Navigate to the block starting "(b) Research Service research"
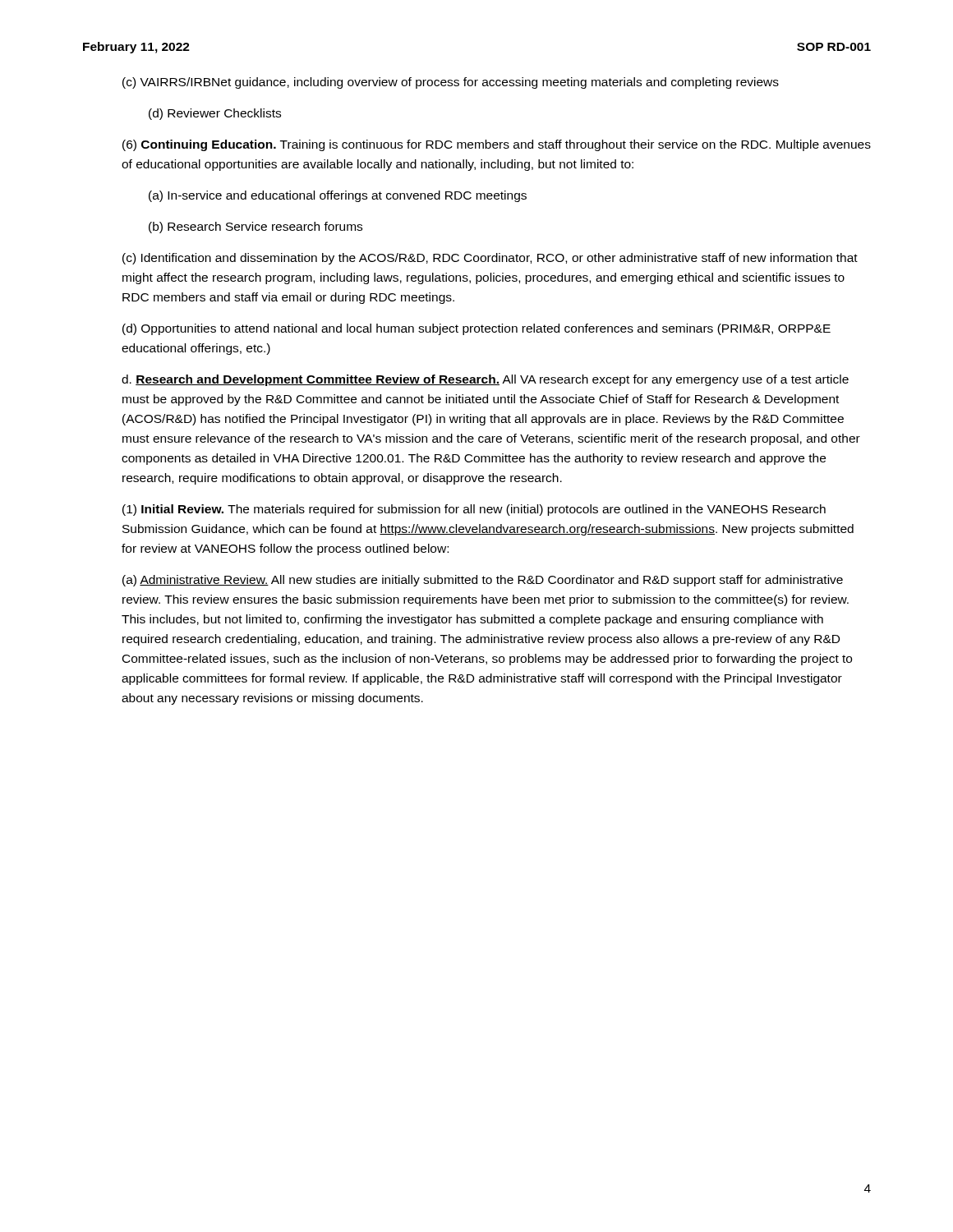 click(255, 226)
